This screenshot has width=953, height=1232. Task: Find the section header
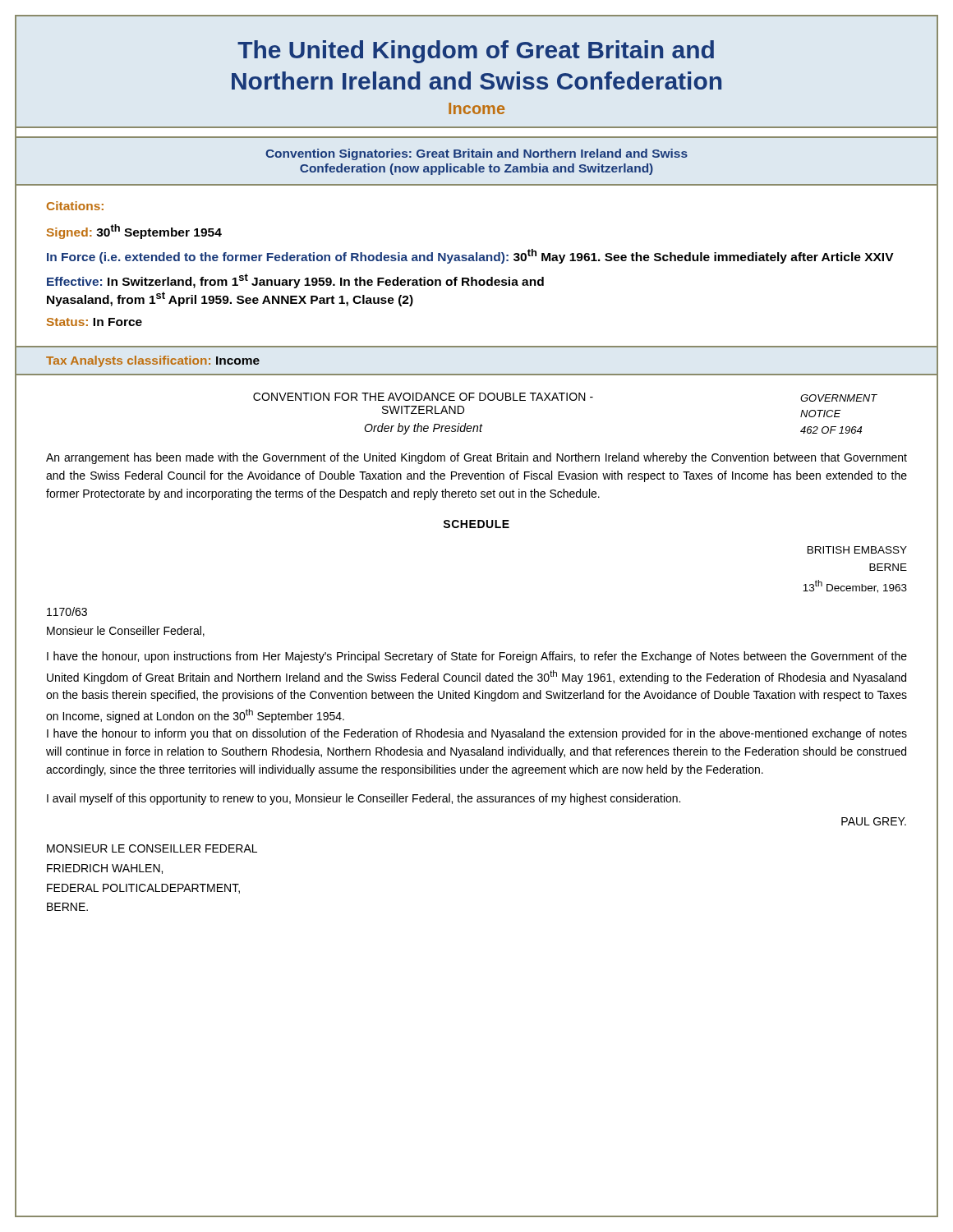476,524
